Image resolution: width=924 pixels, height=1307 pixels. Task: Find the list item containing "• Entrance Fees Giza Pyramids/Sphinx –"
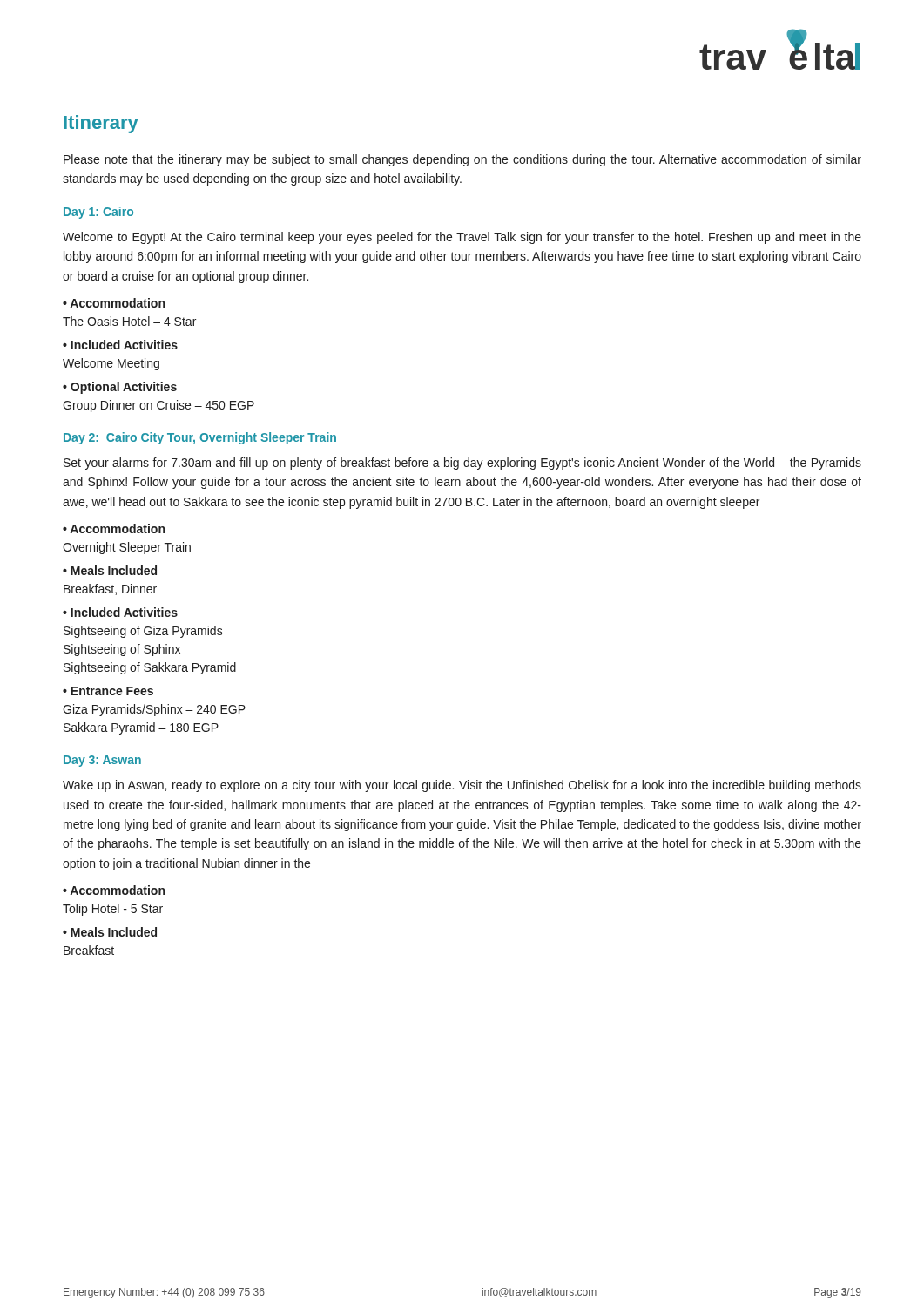(x=154, y=709)
